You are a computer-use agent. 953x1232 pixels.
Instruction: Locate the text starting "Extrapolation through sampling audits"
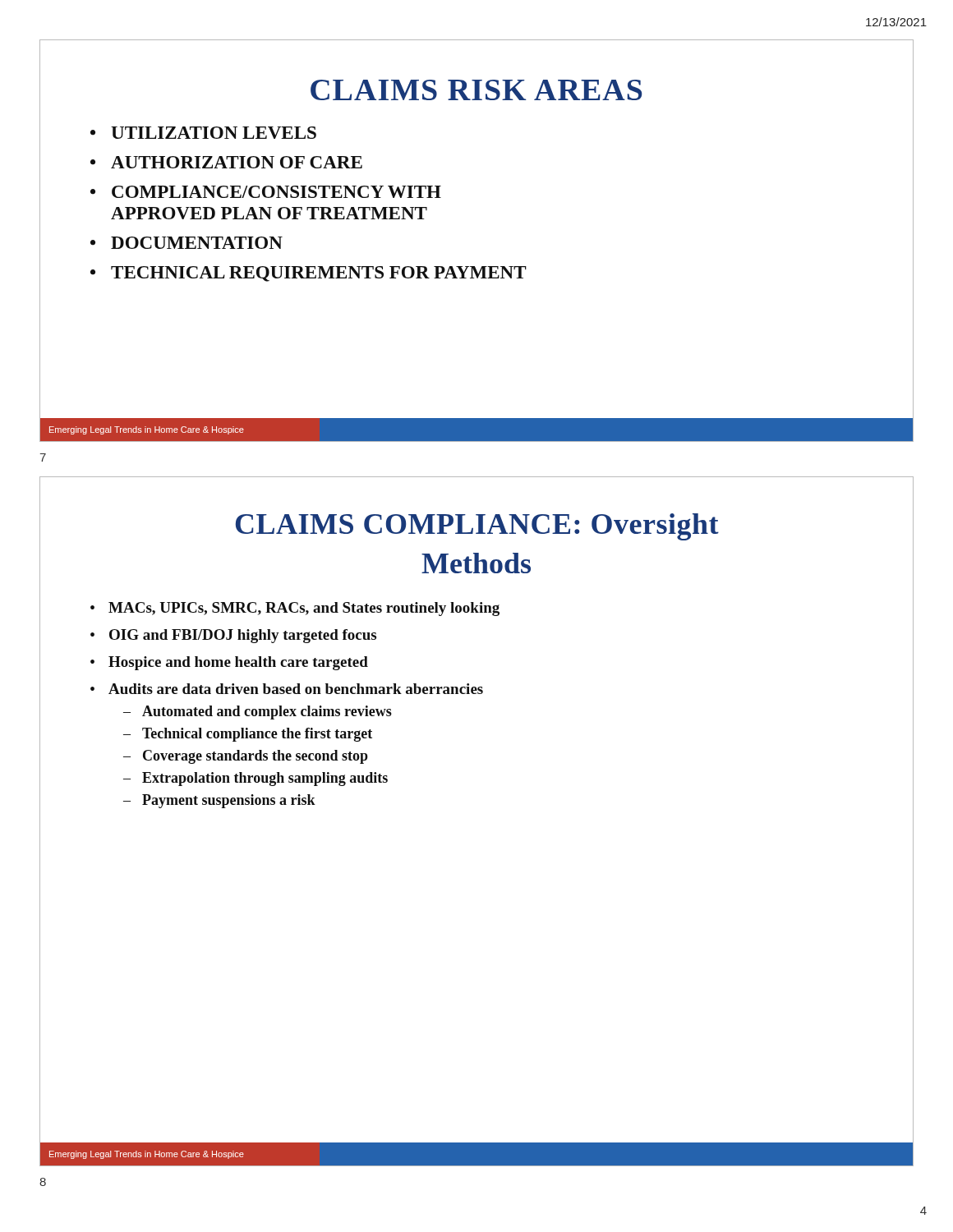click(x=265, y=778)
